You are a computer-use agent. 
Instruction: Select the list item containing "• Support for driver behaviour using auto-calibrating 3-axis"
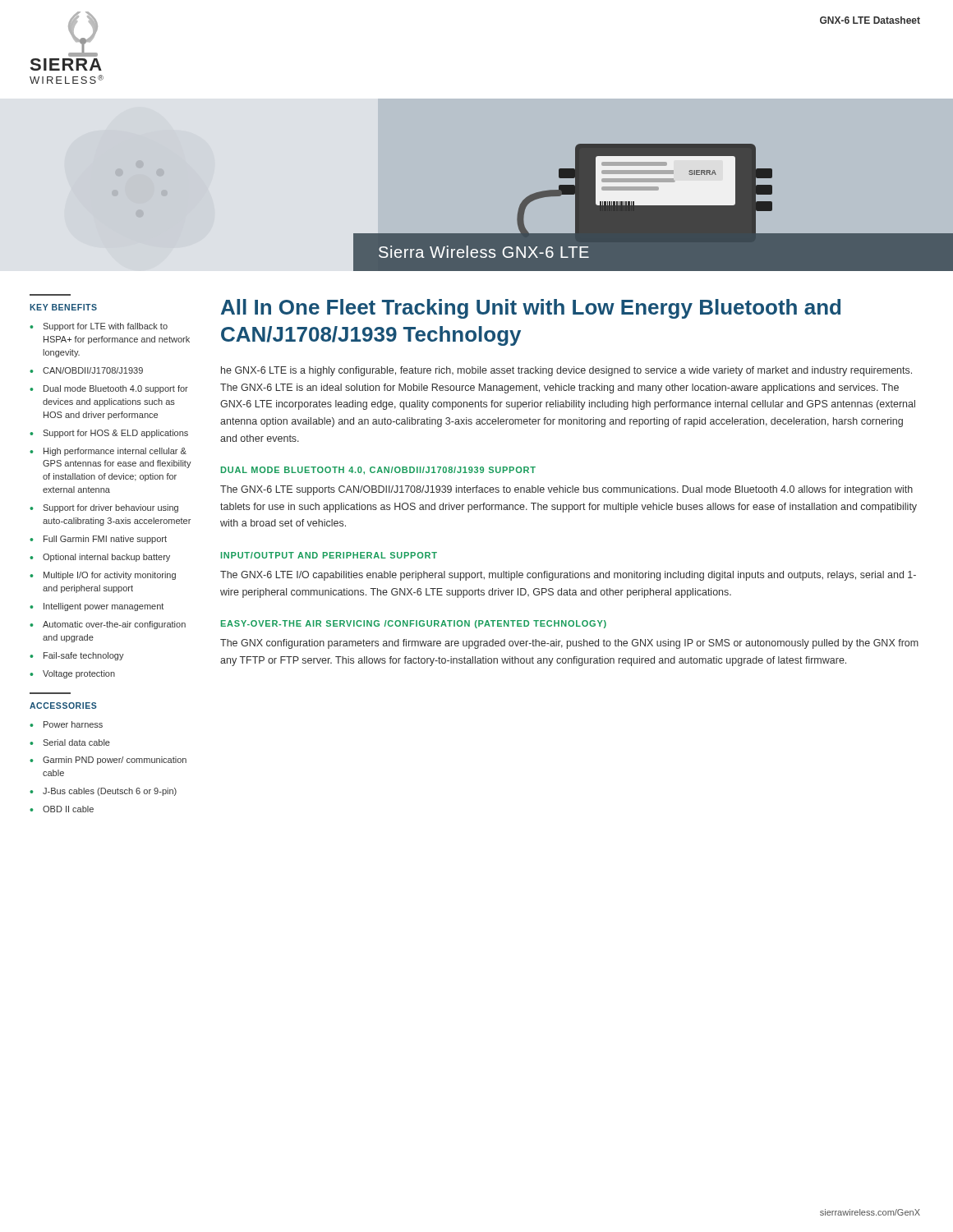pos(110,514)
